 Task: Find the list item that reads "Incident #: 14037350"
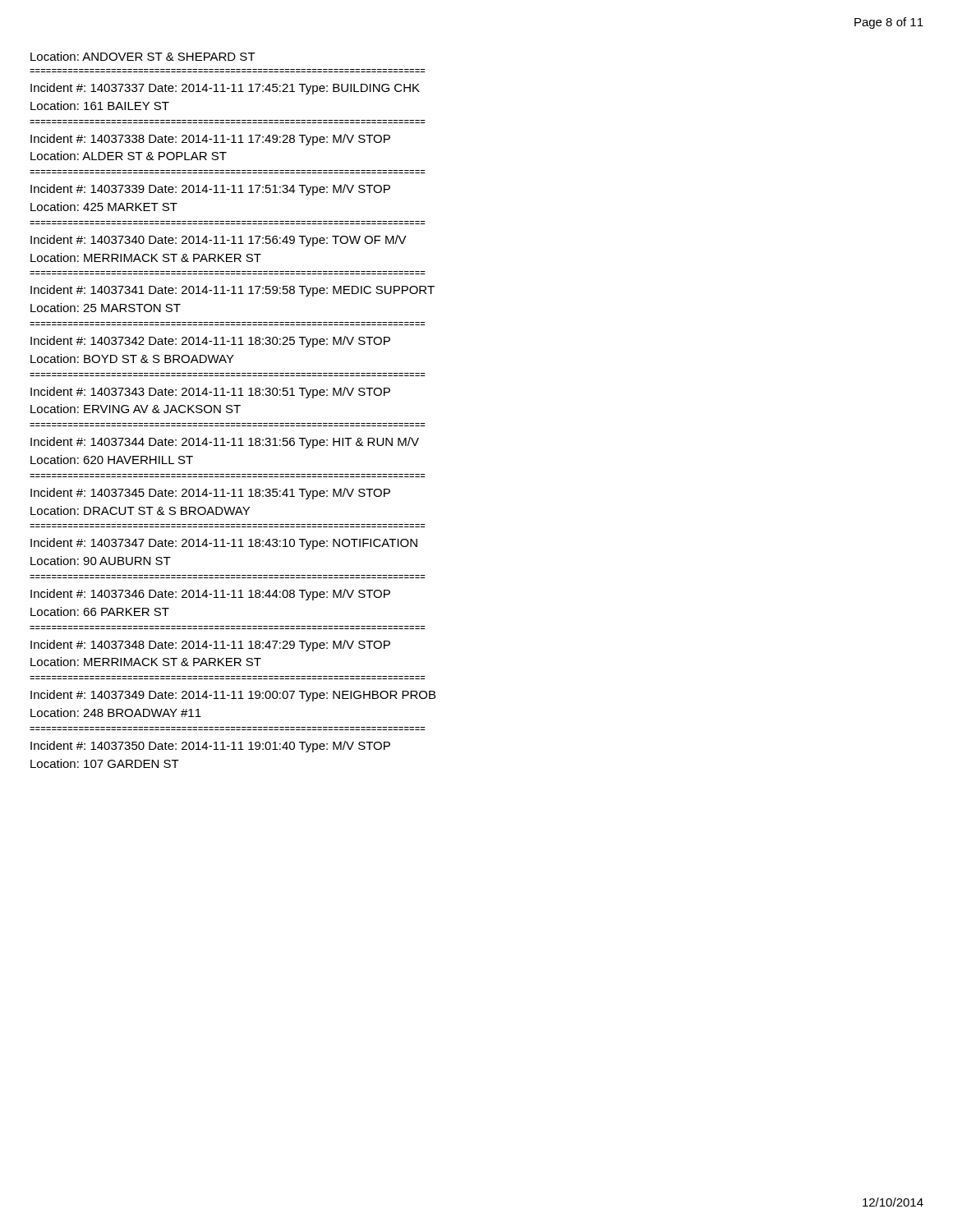click(x=210, y=747)
